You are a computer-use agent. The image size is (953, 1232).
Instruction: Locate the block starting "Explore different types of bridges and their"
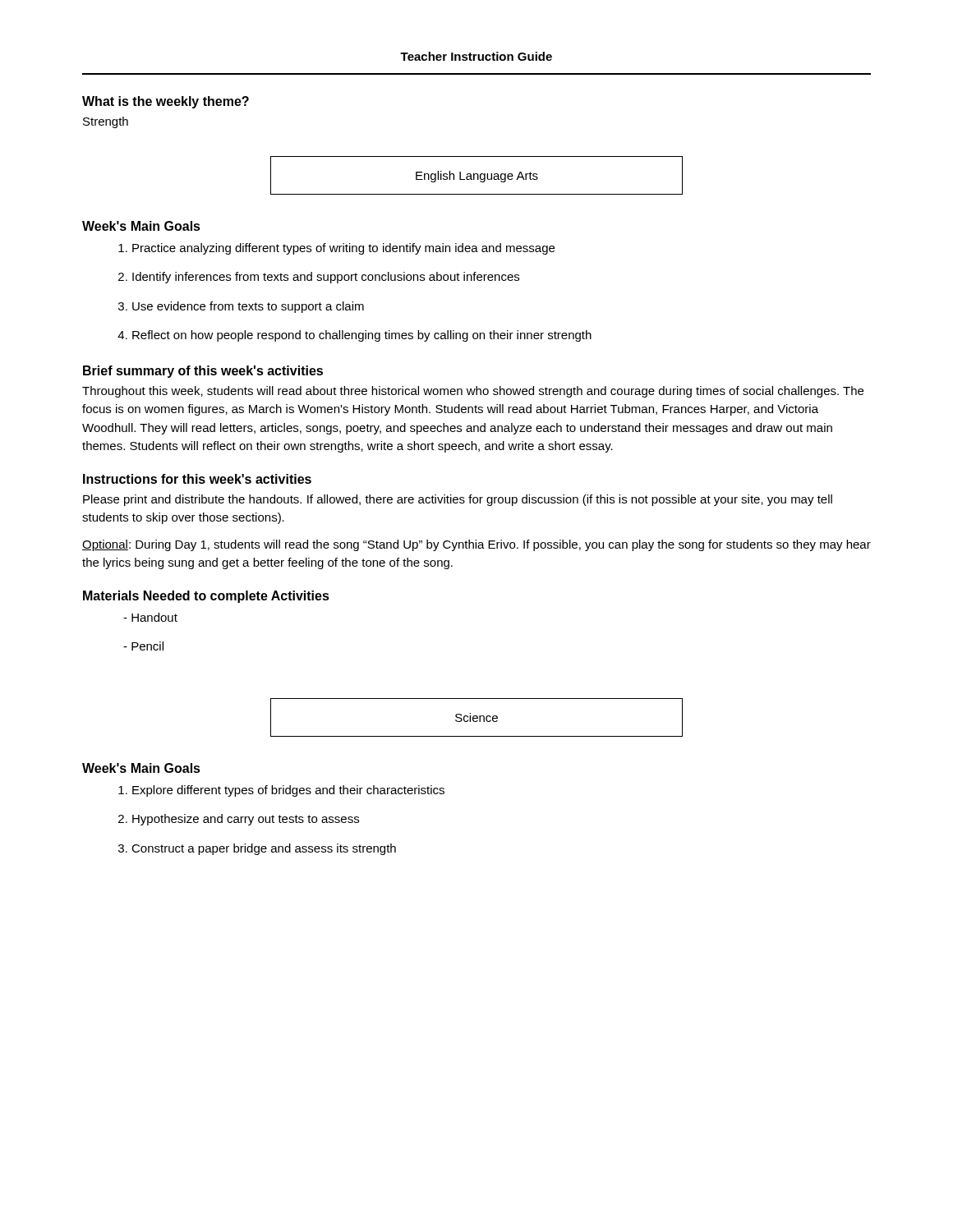click(281, 791)
